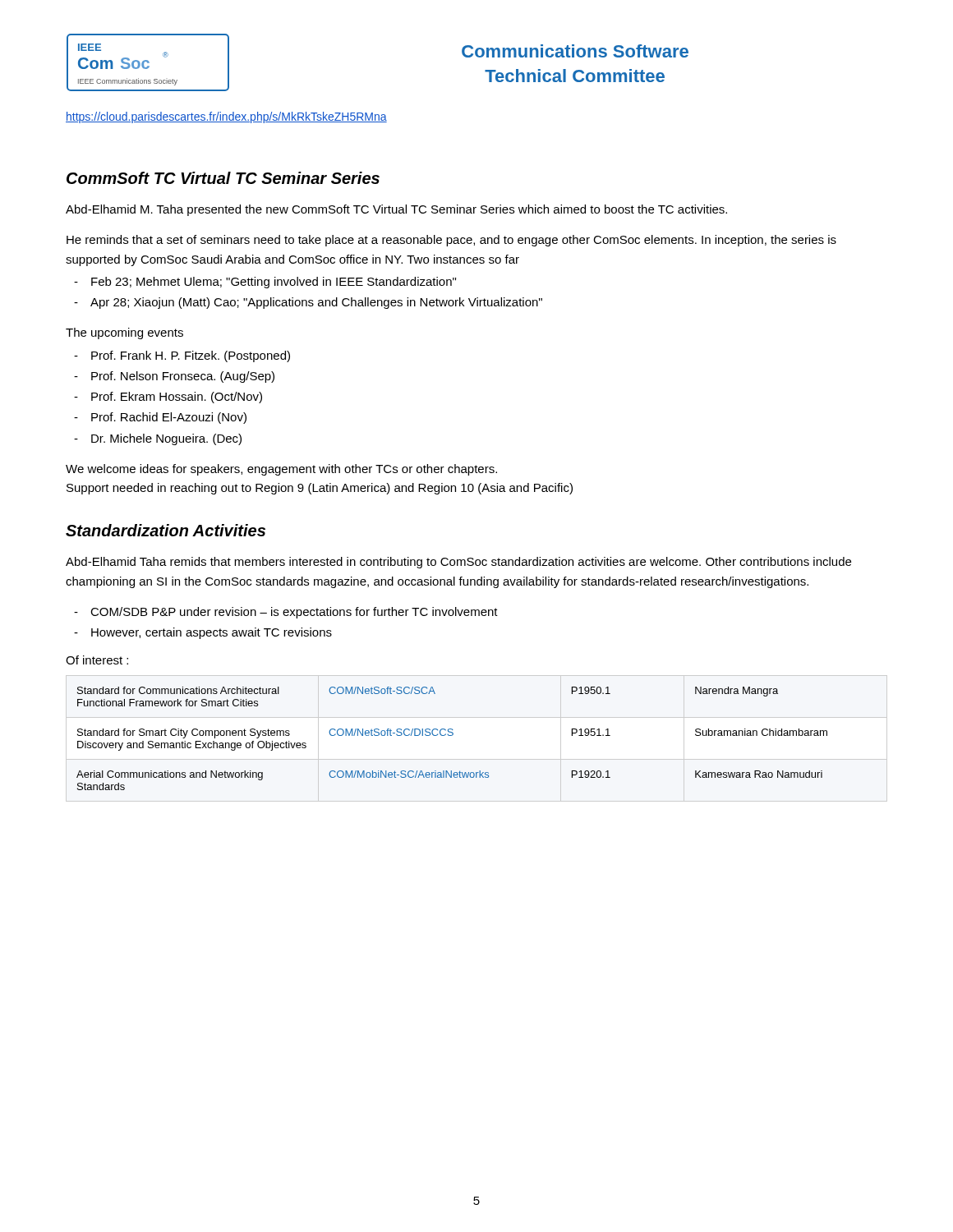Find the text starting "We welcome ideas"
Viewport: 953px width, 1232px height.
320,478
